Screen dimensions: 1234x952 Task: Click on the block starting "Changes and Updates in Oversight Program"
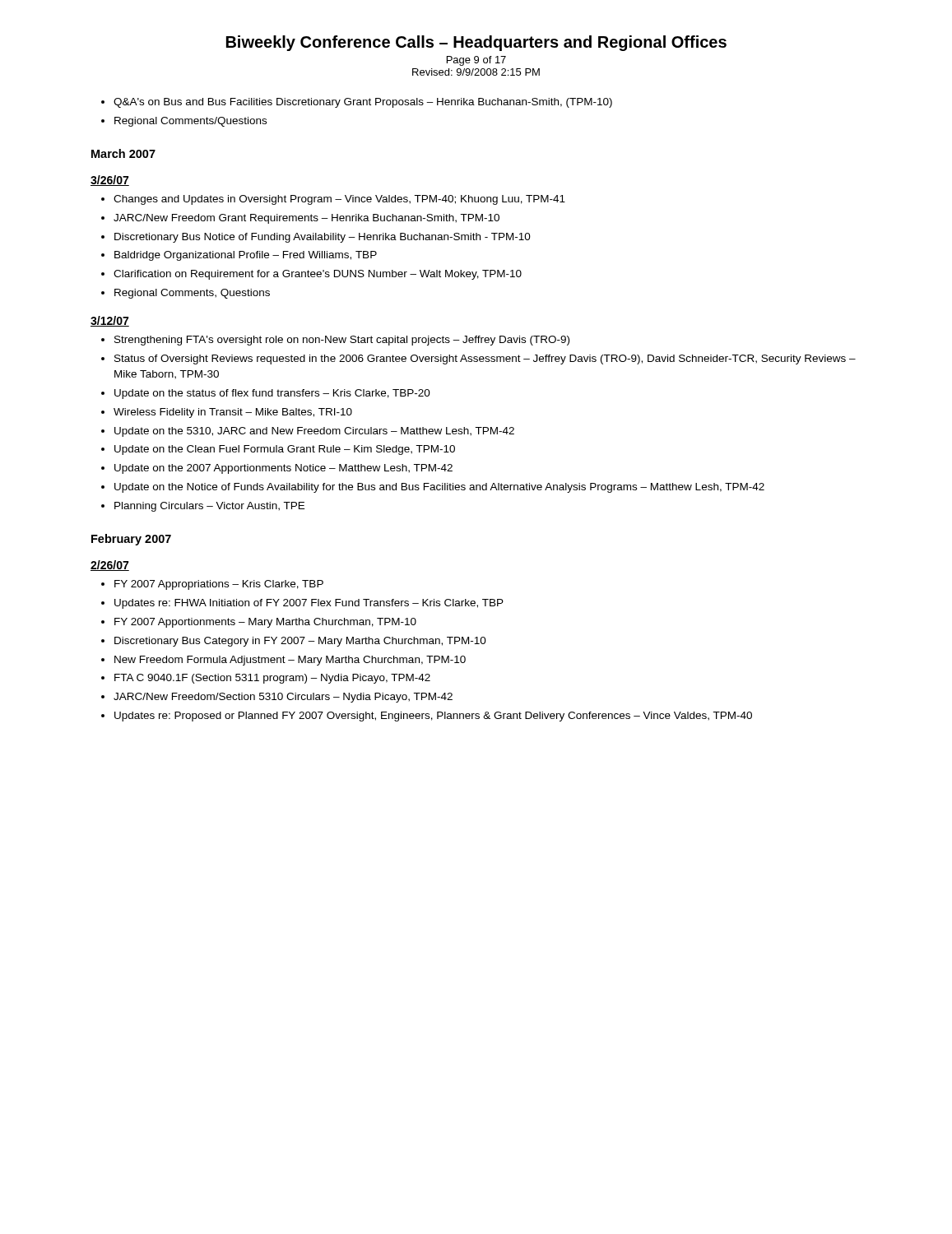339,199
